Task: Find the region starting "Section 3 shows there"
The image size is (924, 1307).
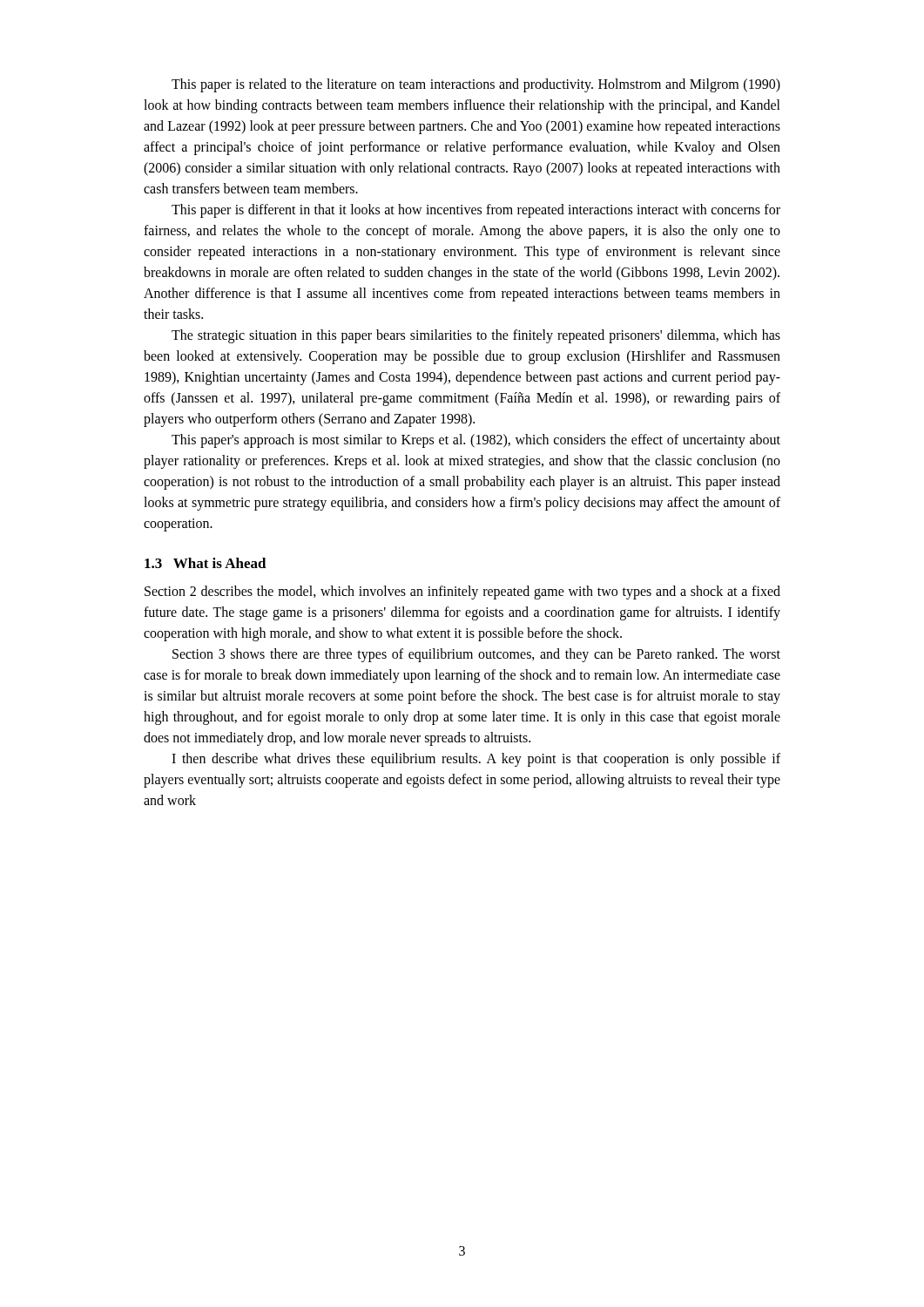Action: [462, 696]
